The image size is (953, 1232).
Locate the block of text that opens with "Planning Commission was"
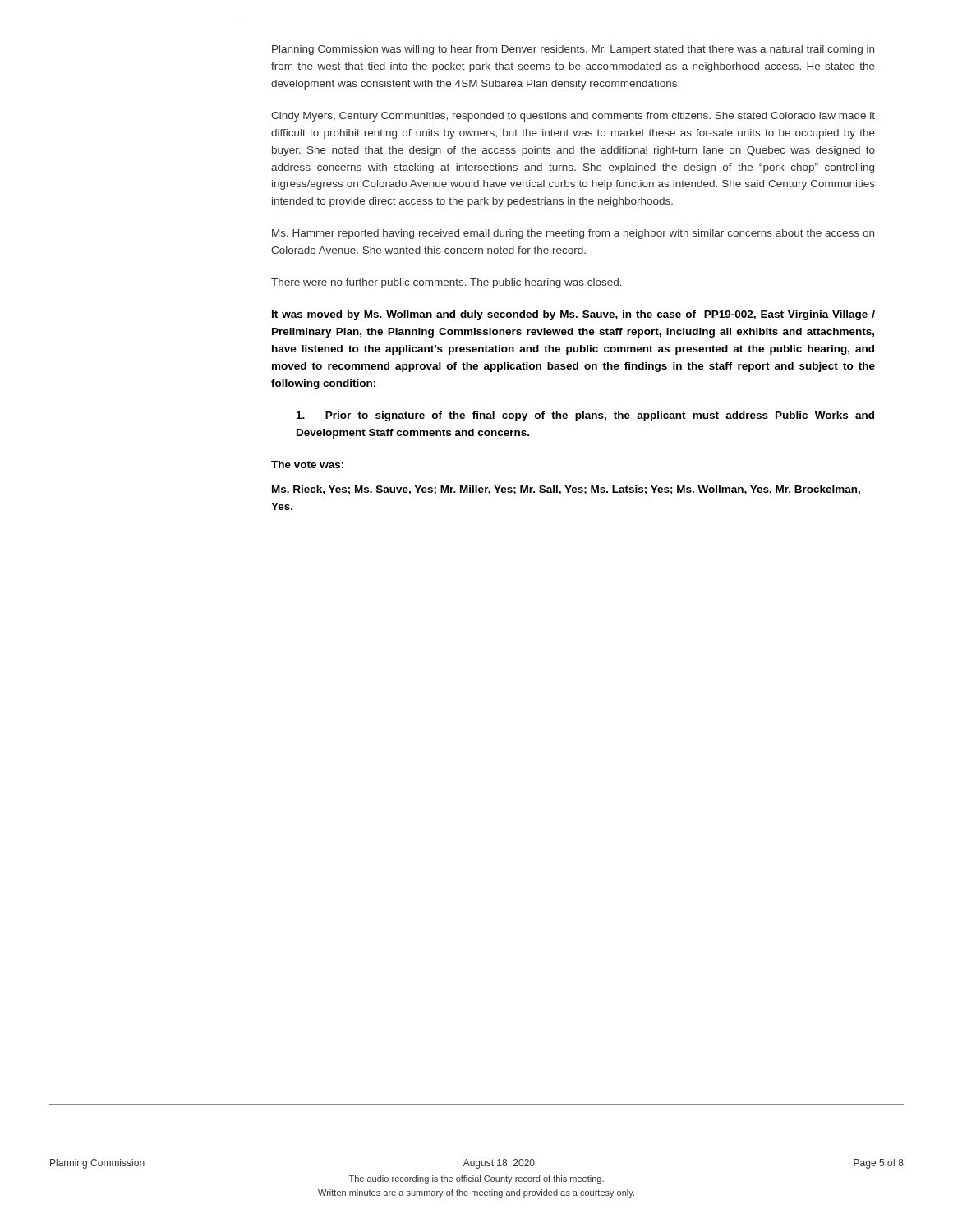(573, 66)
